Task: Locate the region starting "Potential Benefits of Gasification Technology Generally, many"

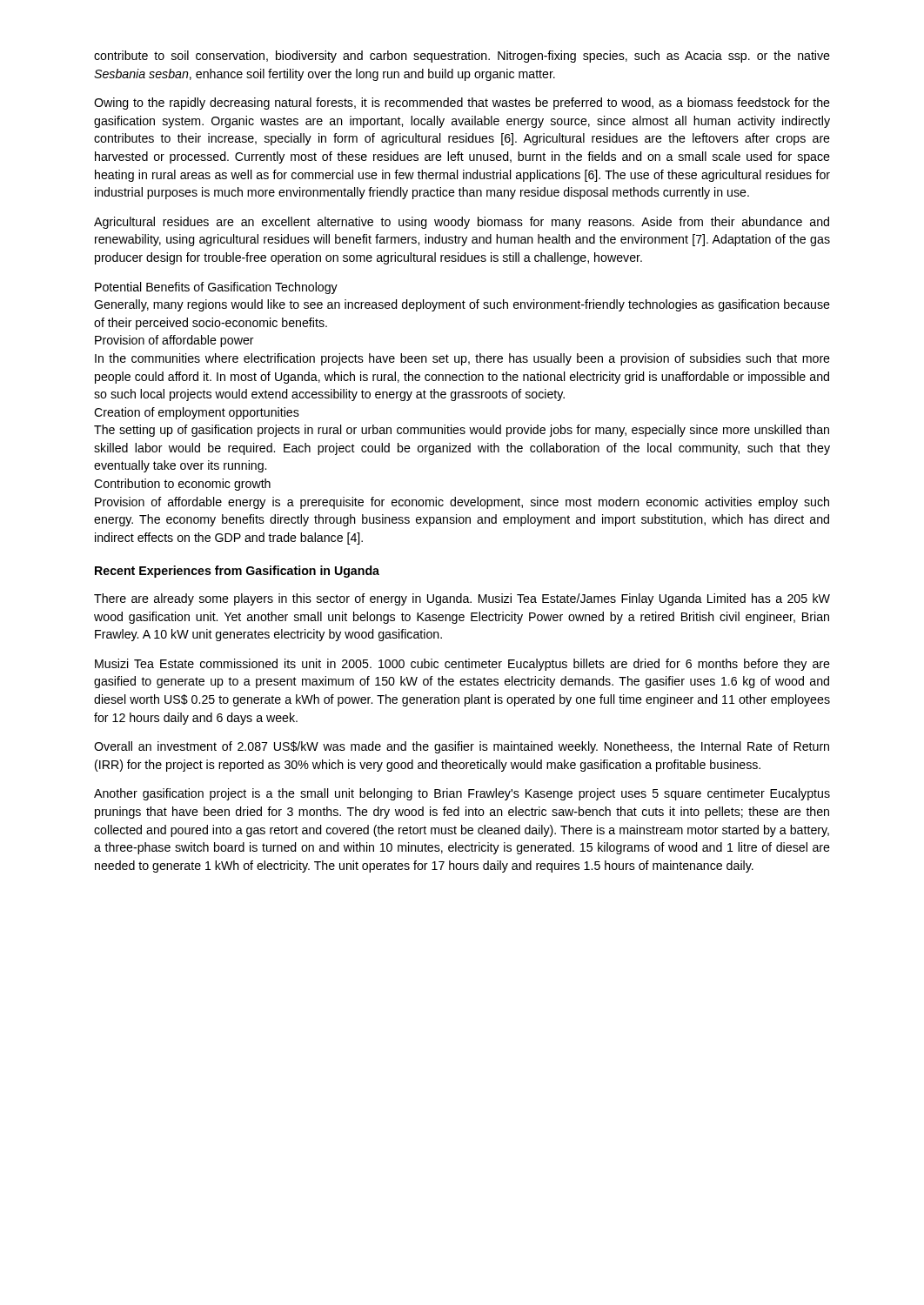Action: pos(216,288)
